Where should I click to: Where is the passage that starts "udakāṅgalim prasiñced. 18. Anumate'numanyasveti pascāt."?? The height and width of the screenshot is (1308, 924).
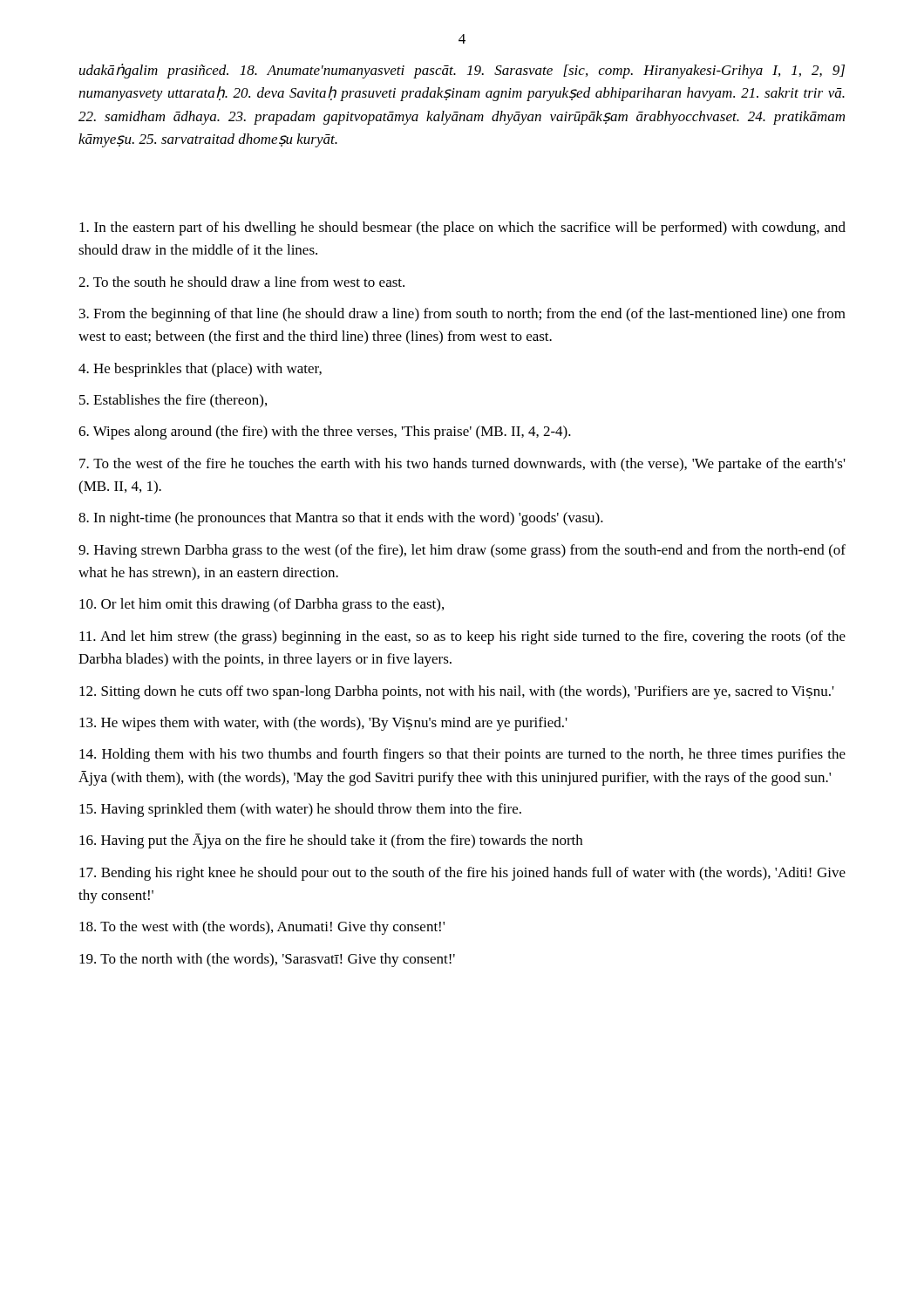click(462, 105)
